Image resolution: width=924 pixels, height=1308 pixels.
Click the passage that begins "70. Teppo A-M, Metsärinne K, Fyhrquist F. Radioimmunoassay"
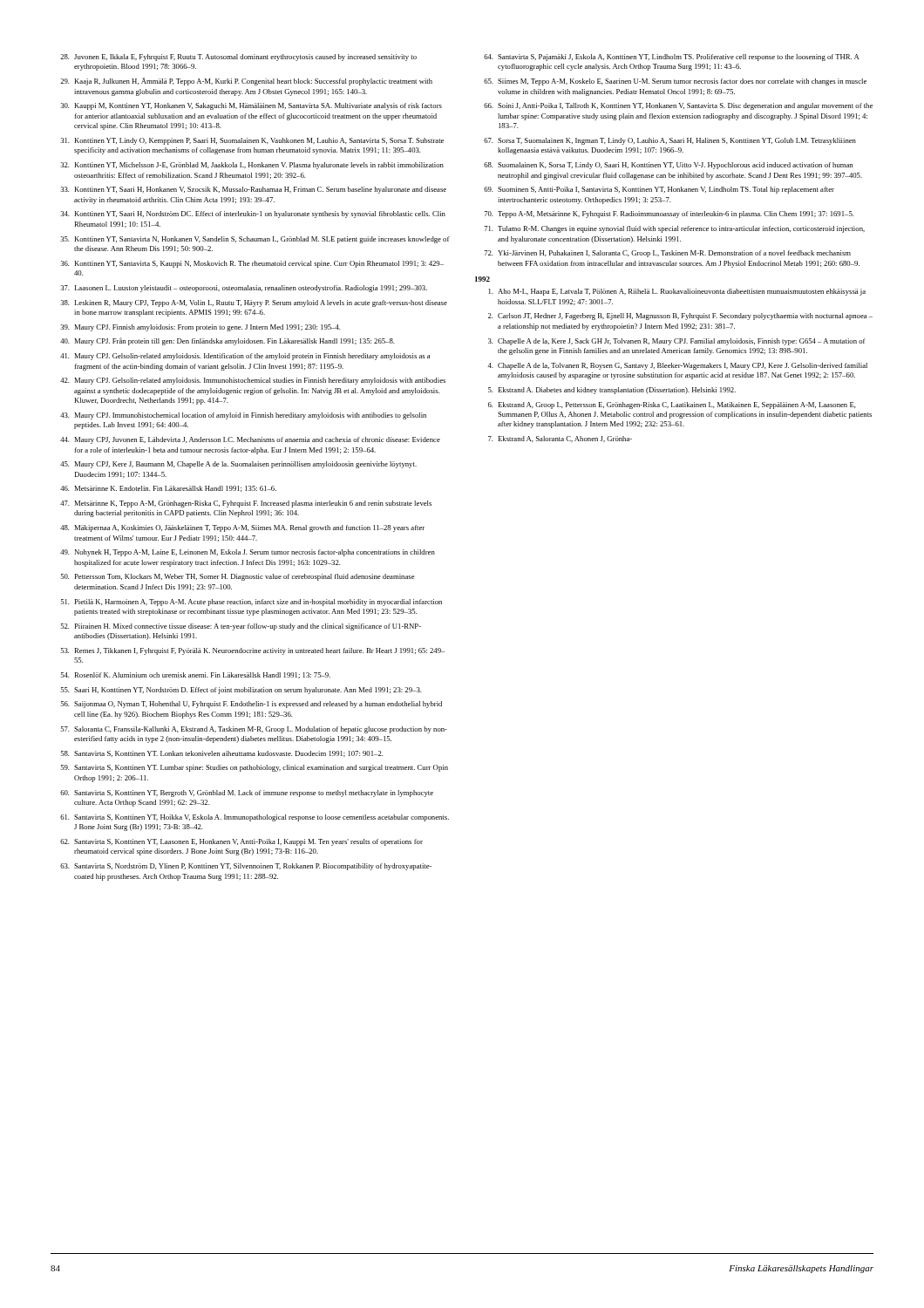click(x=674, y=215)
